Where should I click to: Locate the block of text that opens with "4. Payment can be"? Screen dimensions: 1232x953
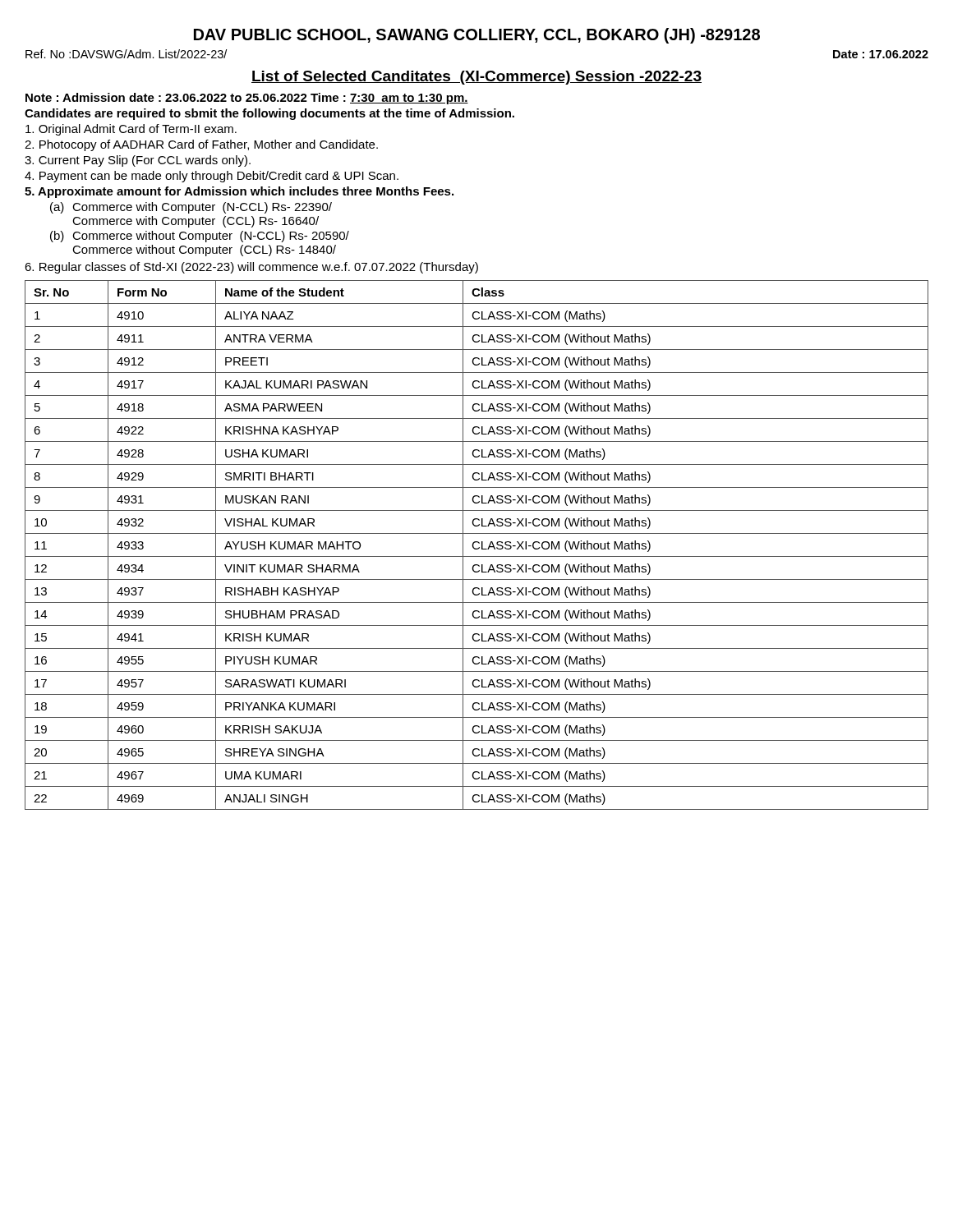tap(212, 177)
